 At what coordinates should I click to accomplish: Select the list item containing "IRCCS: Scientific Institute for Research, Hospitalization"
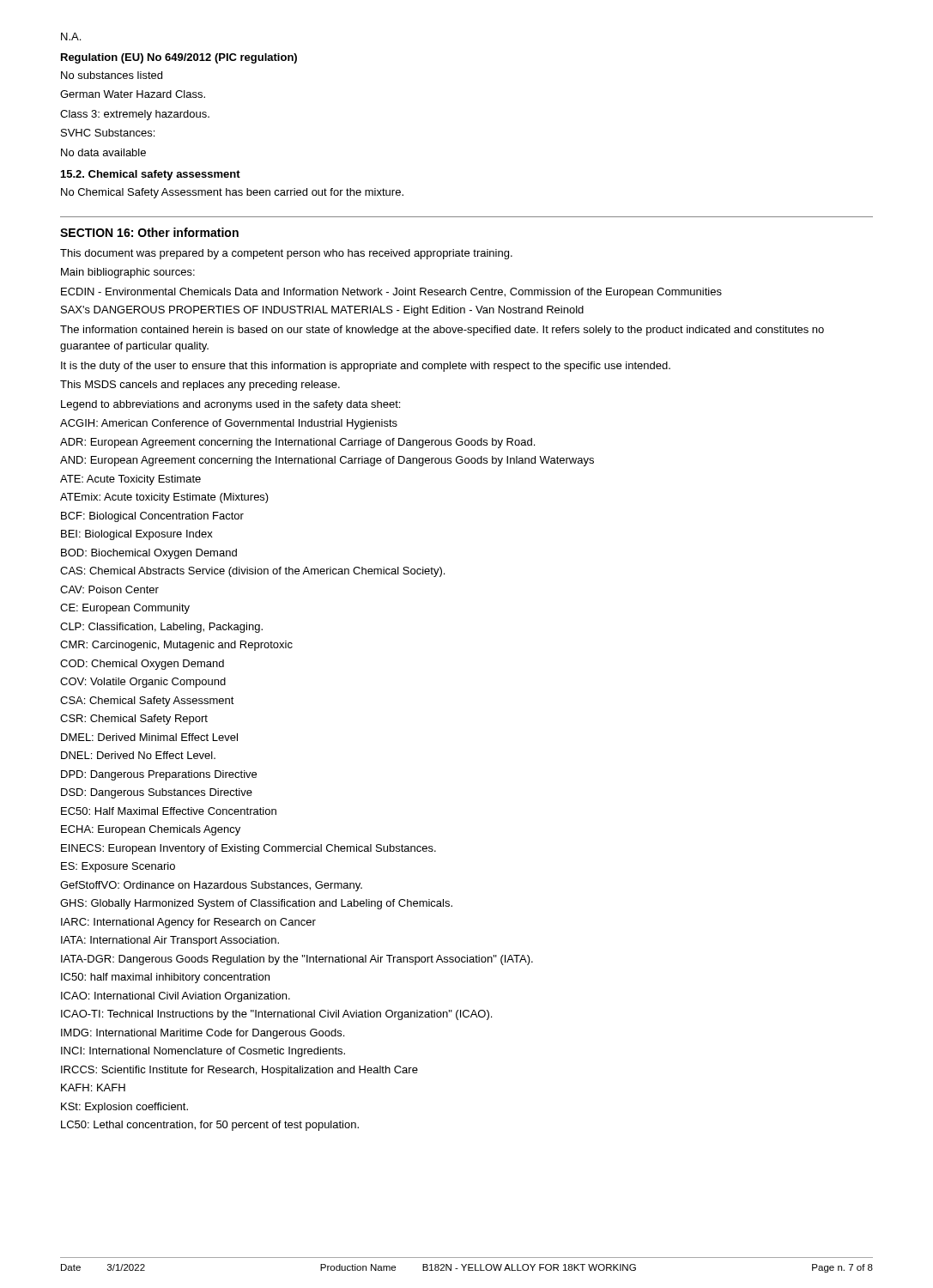[239, 1069]
